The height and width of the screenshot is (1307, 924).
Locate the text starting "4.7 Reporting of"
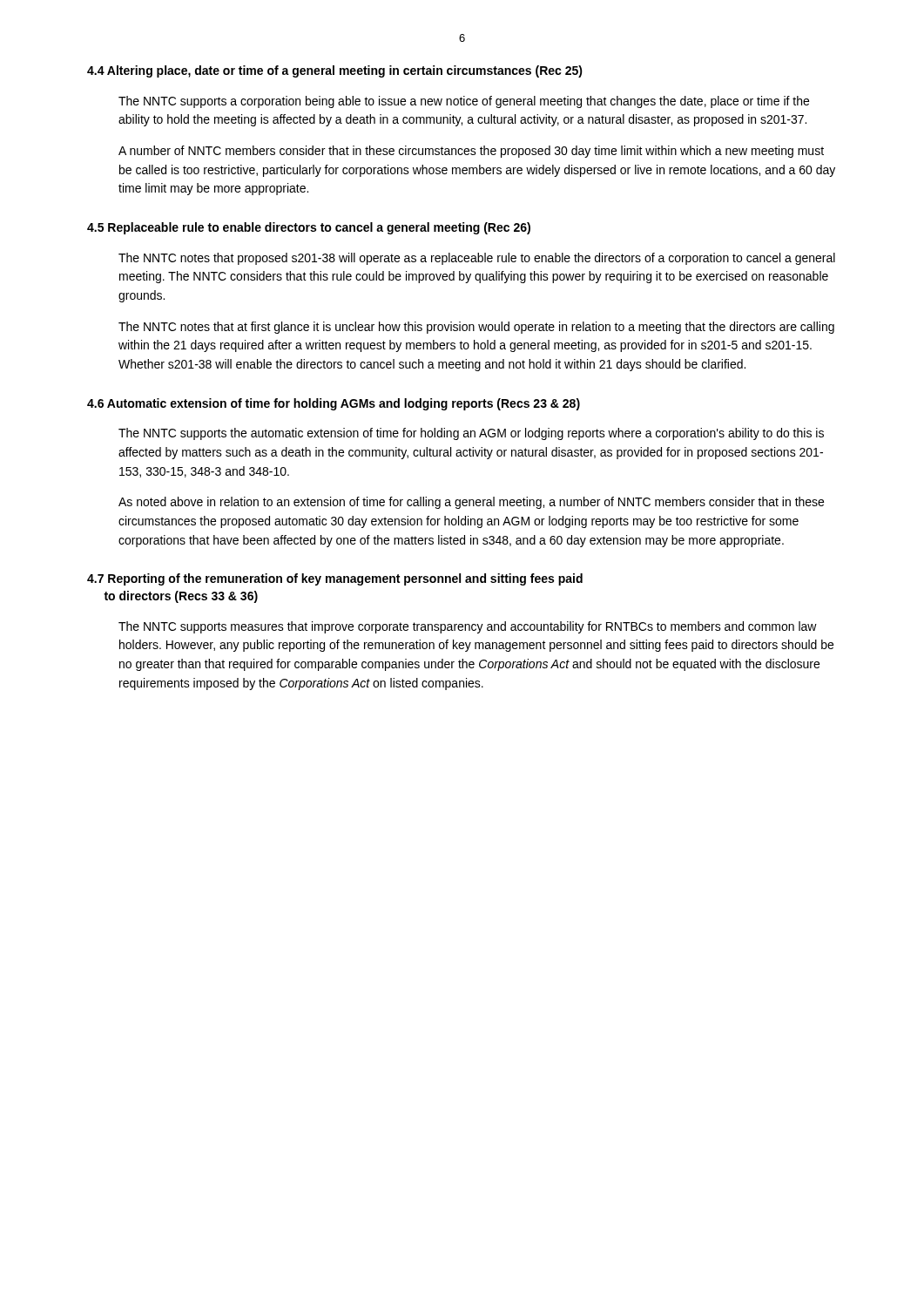tap(335, 587)
